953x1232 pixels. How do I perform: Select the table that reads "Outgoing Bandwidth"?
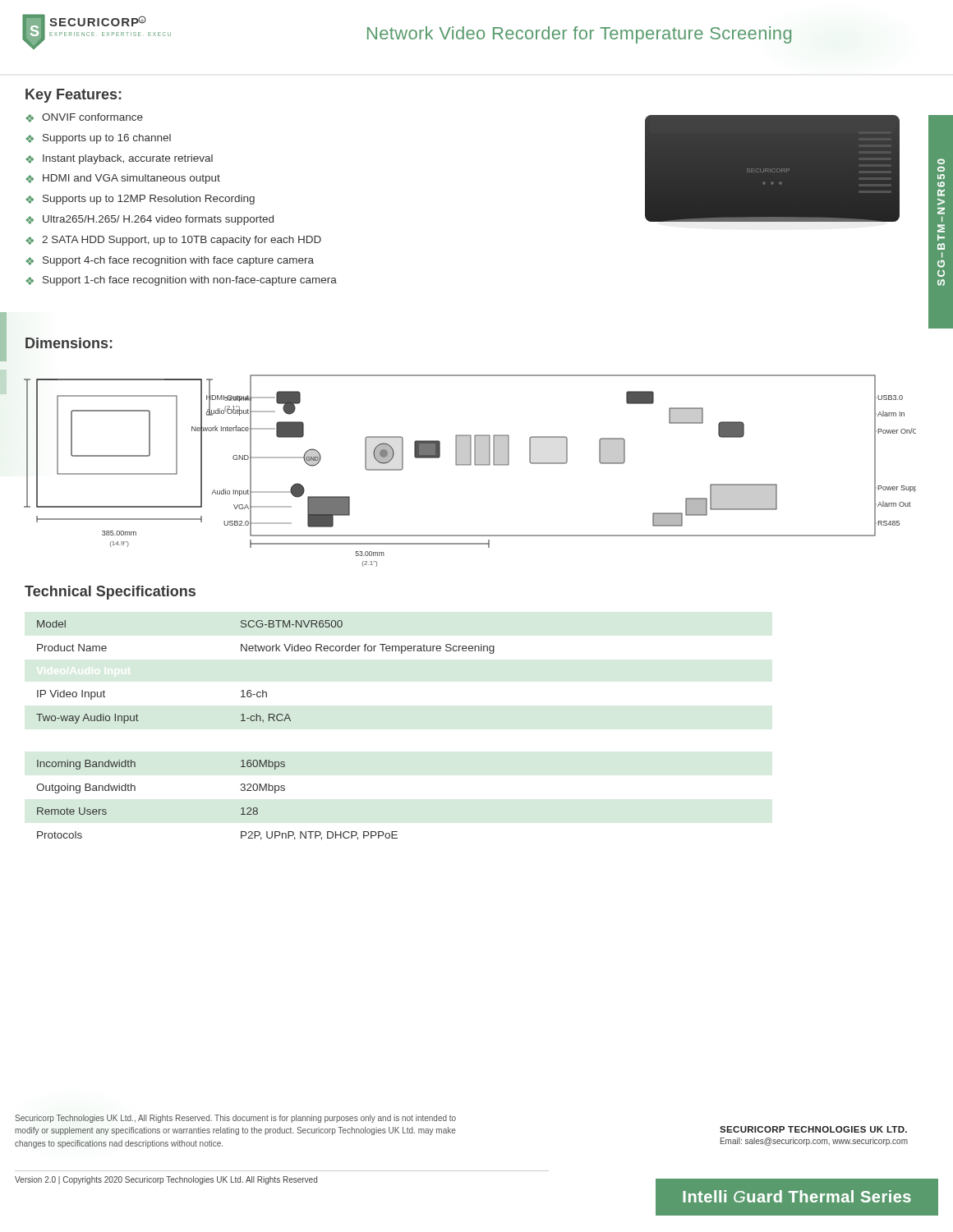(398, 729)
